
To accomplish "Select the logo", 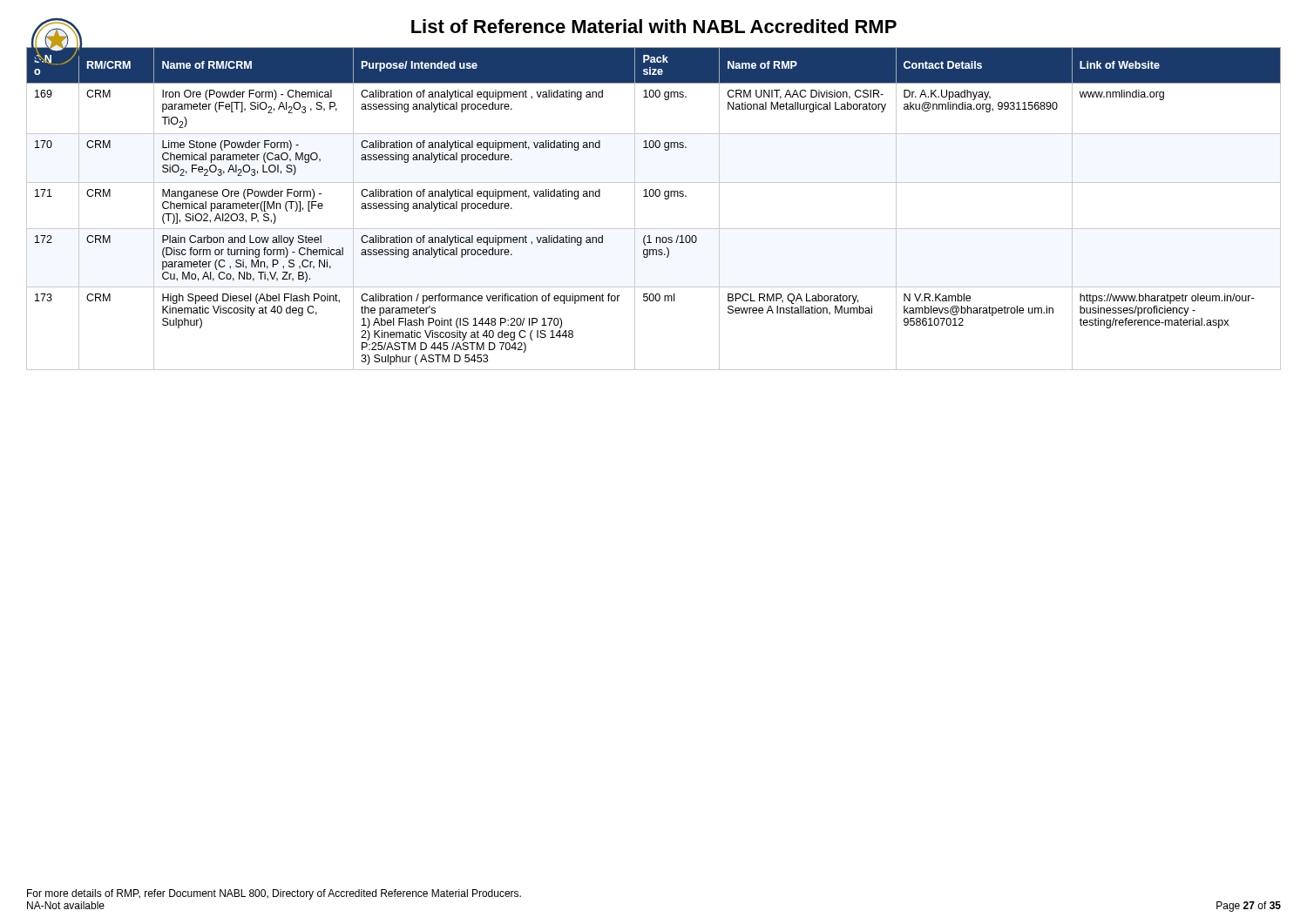I will (57, 47).
